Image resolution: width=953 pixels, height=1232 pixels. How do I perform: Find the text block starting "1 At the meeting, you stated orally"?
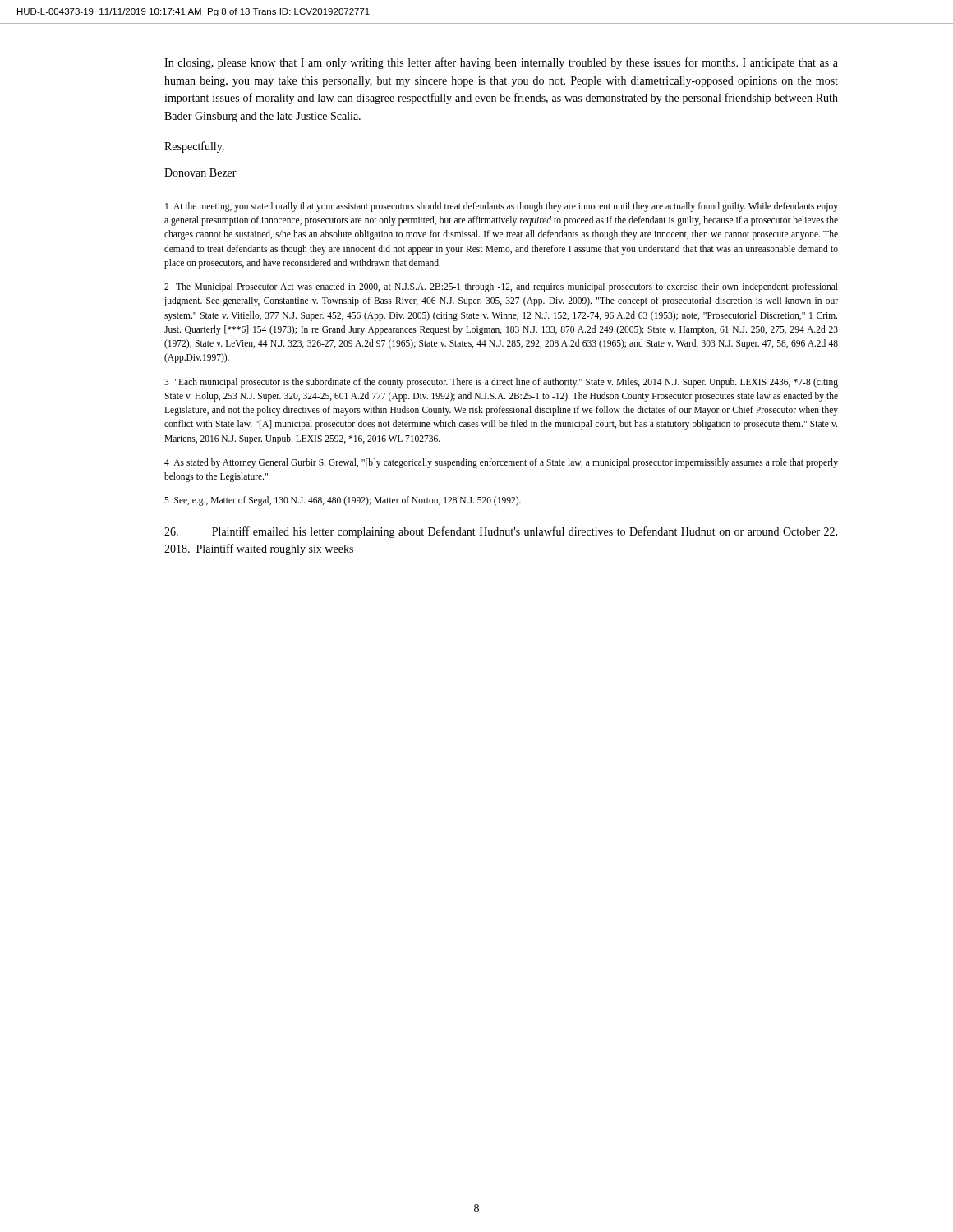(x=501, y=234)
